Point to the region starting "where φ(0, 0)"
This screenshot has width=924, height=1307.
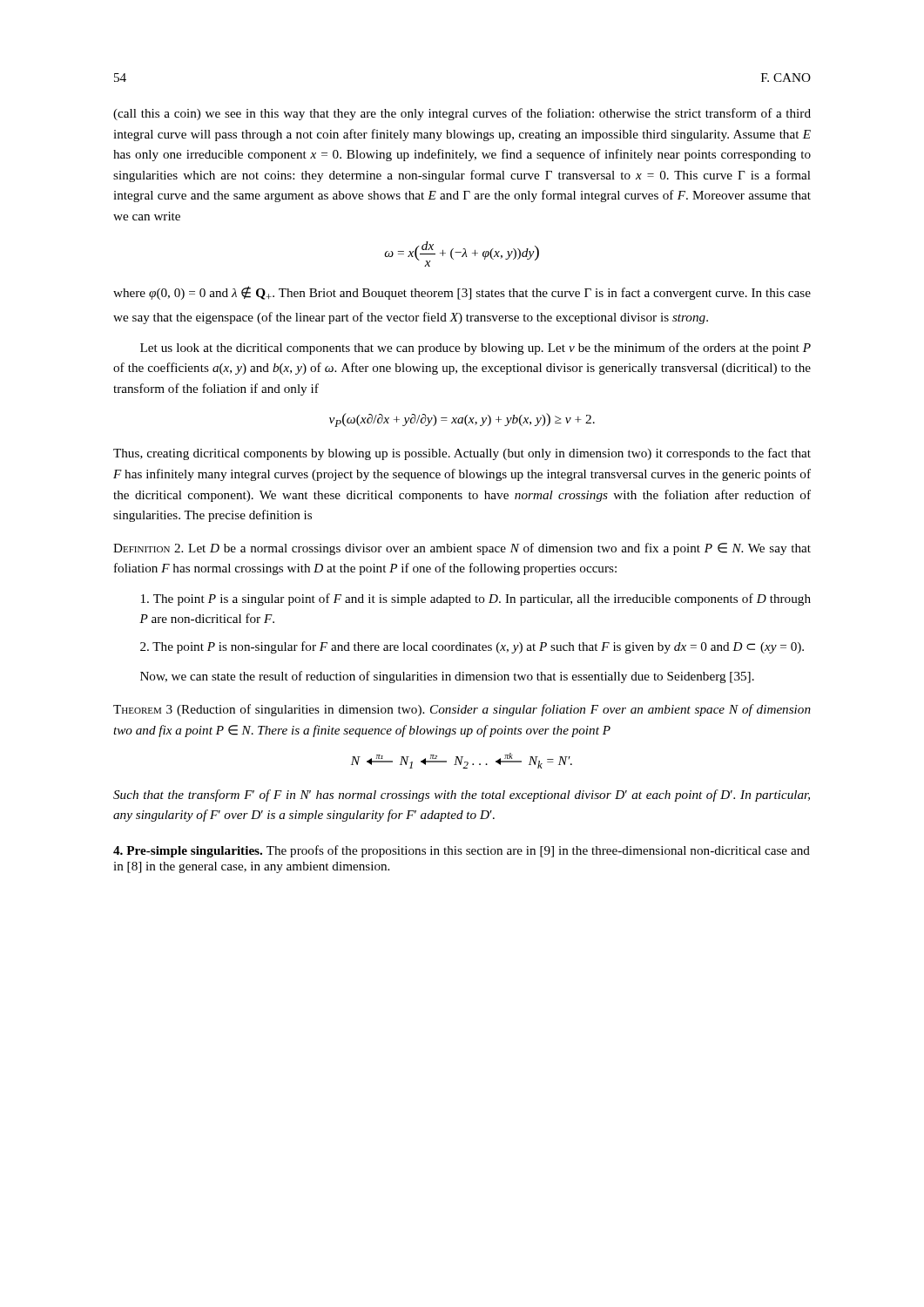(462, 305)
